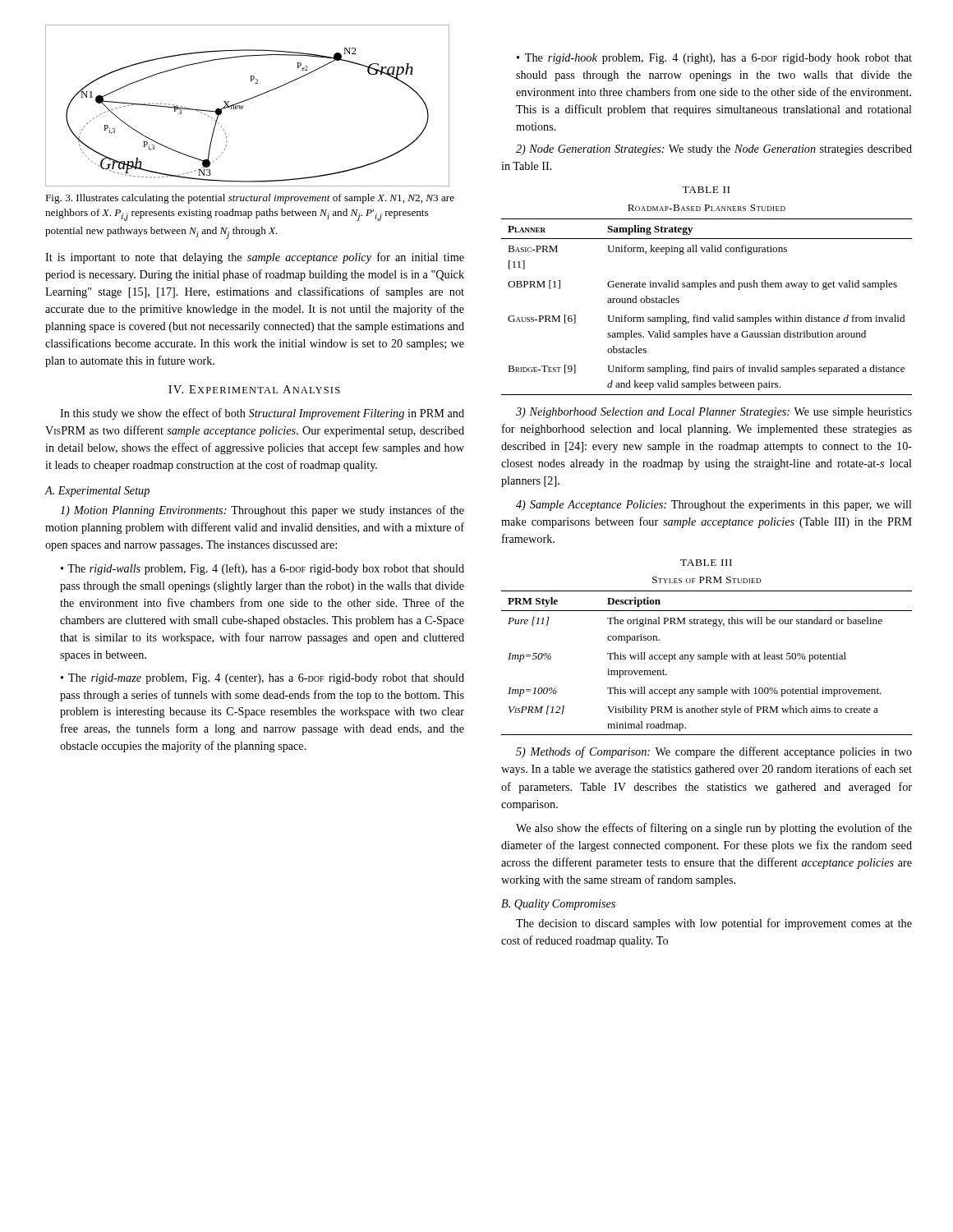Find the block starting "A. Experimental Setup"

point(97,490)
